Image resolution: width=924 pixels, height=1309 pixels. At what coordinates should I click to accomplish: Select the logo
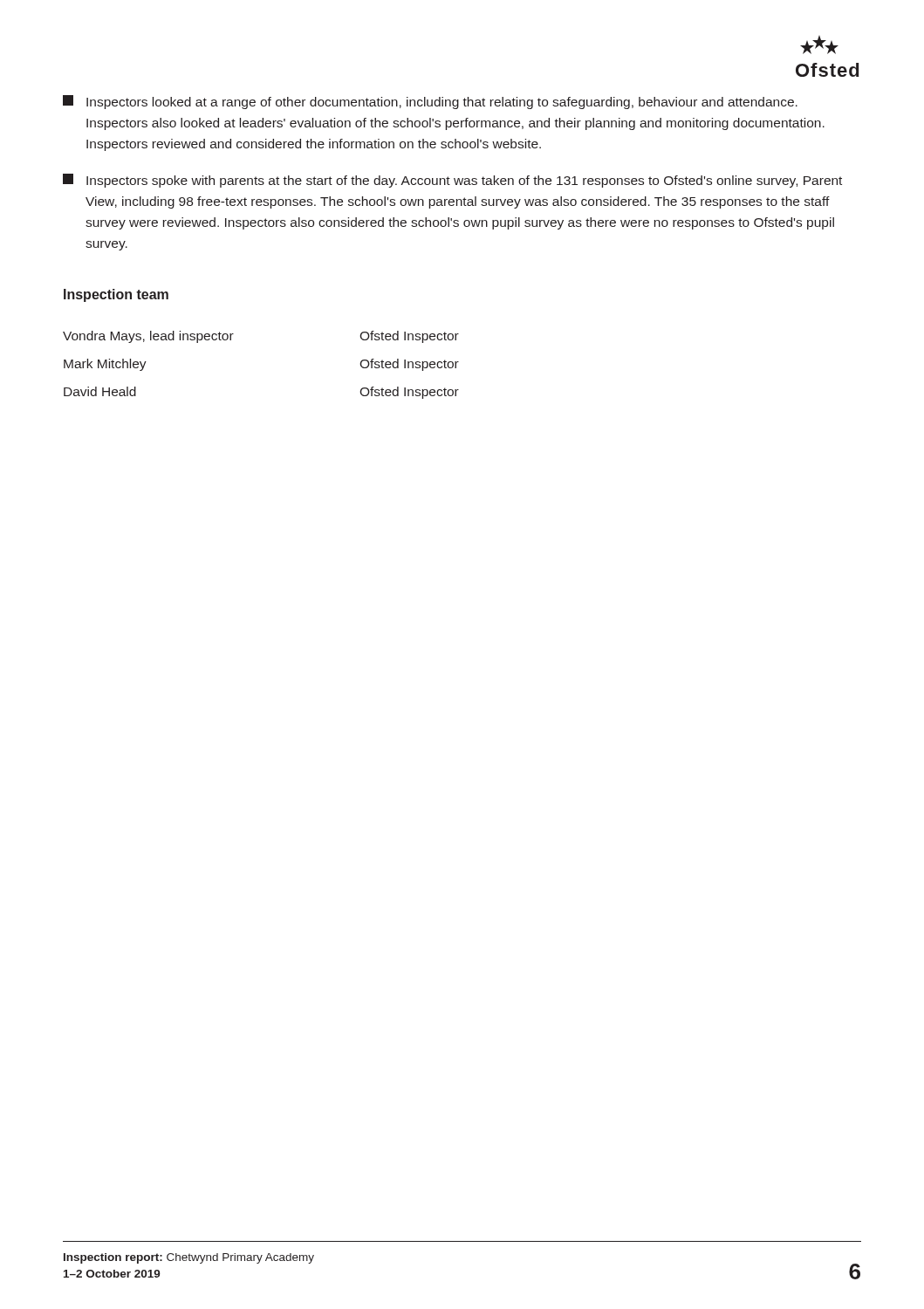point(828,72)
